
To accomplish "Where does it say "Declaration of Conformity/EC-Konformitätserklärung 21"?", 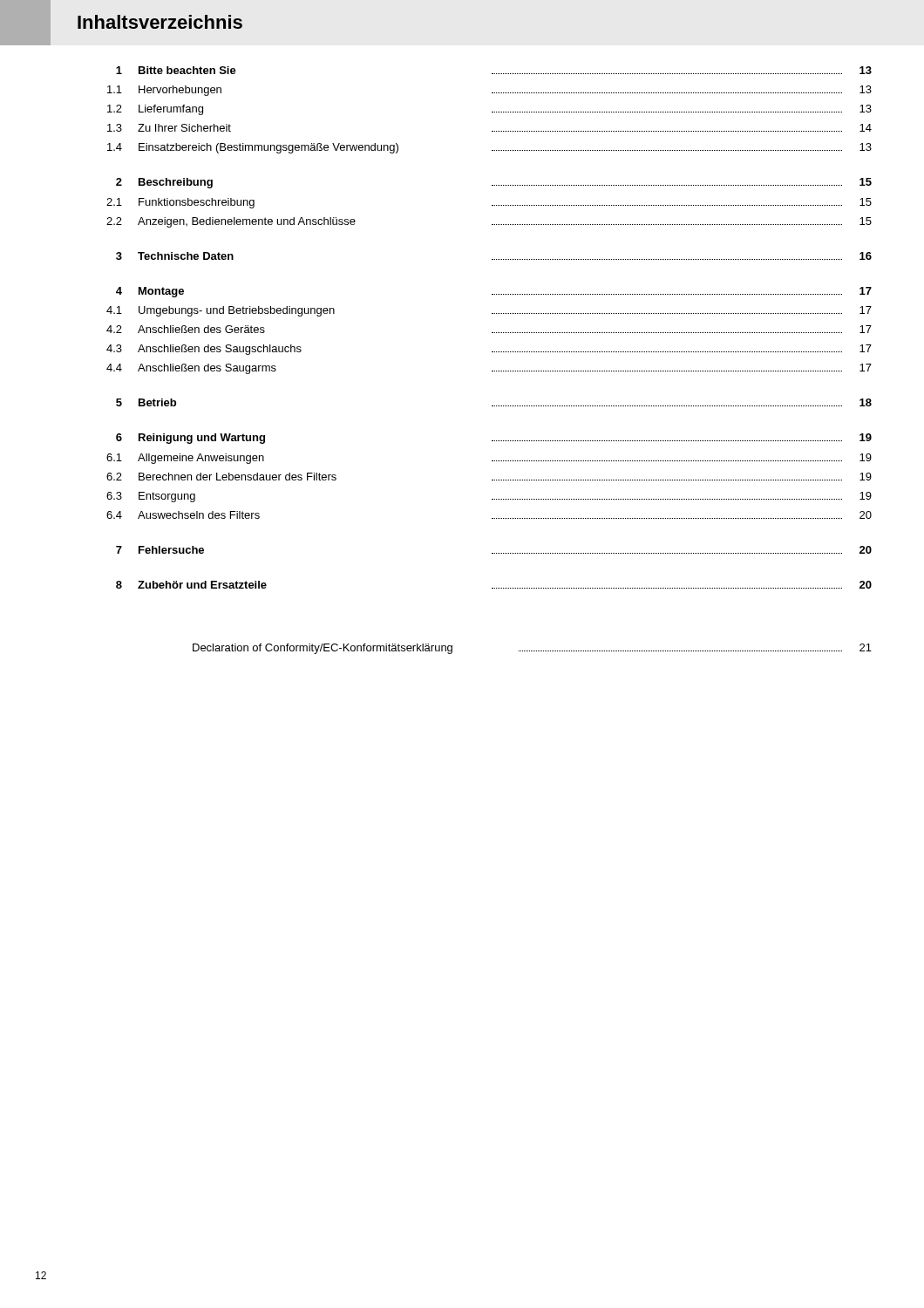I will tap(532, 648).
